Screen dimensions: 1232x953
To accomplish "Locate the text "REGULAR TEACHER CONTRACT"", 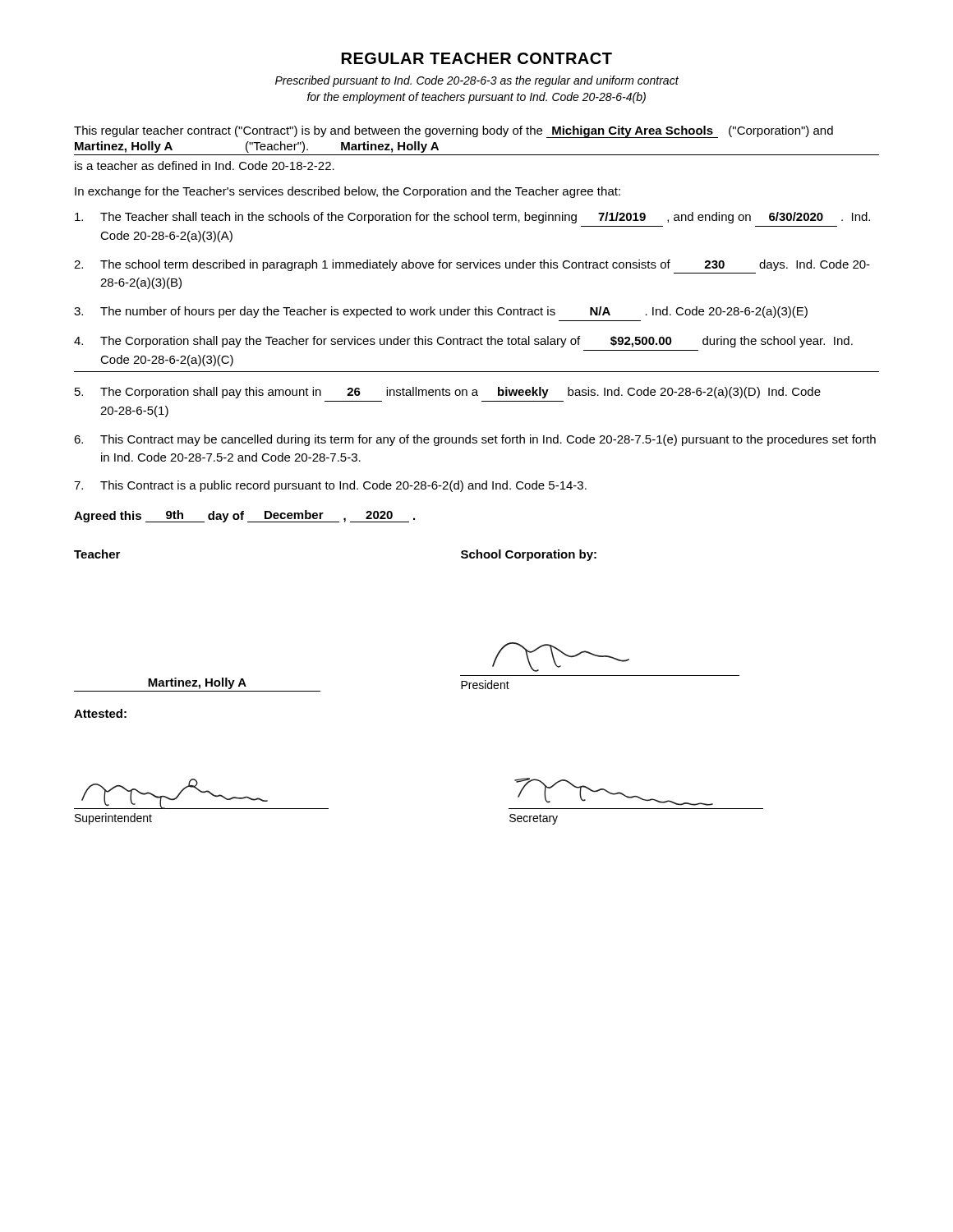I will [476, 59].
